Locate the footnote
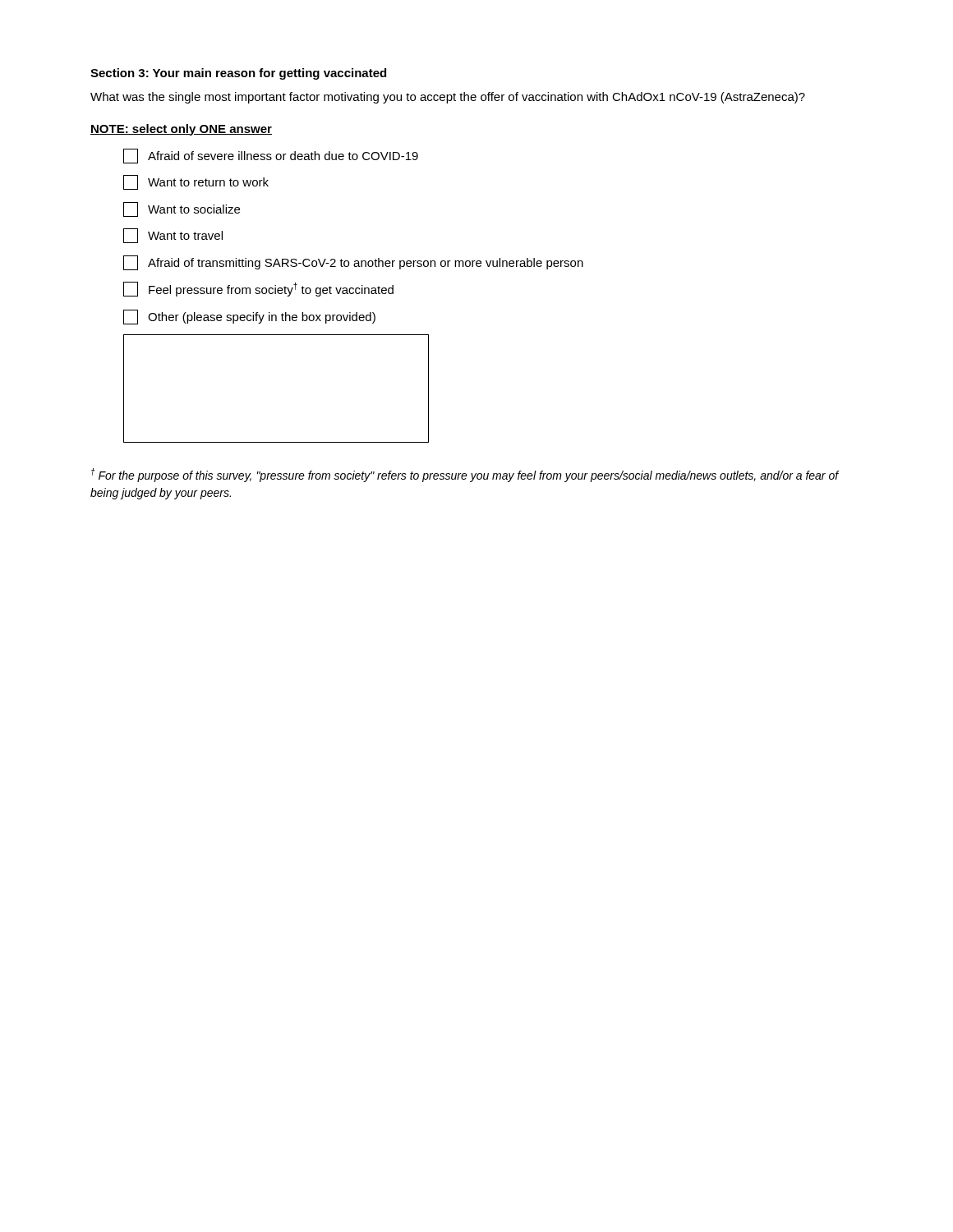The image size is (953, 1232). point(464,483)
